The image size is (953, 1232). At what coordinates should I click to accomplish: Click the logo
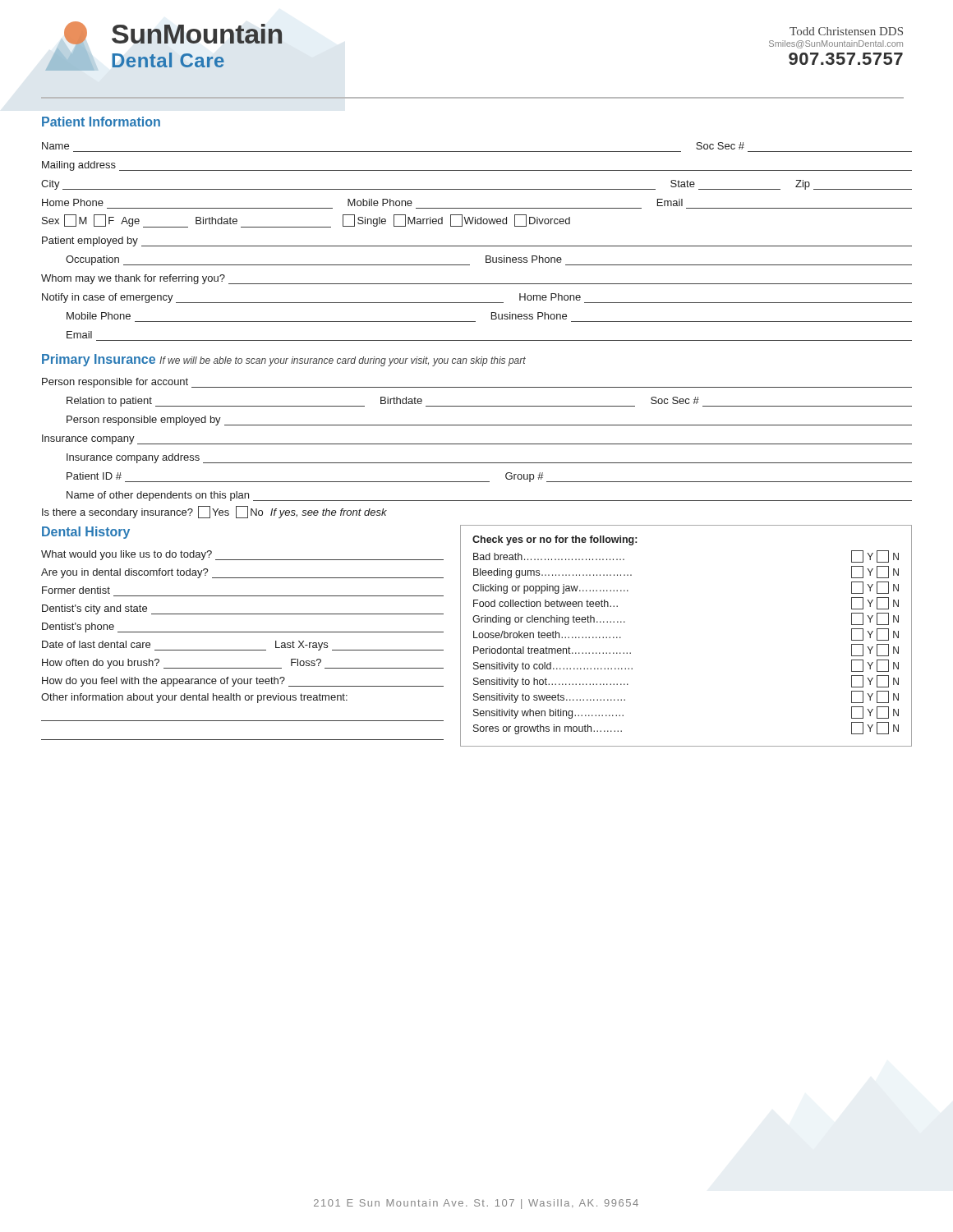point(162,46)
